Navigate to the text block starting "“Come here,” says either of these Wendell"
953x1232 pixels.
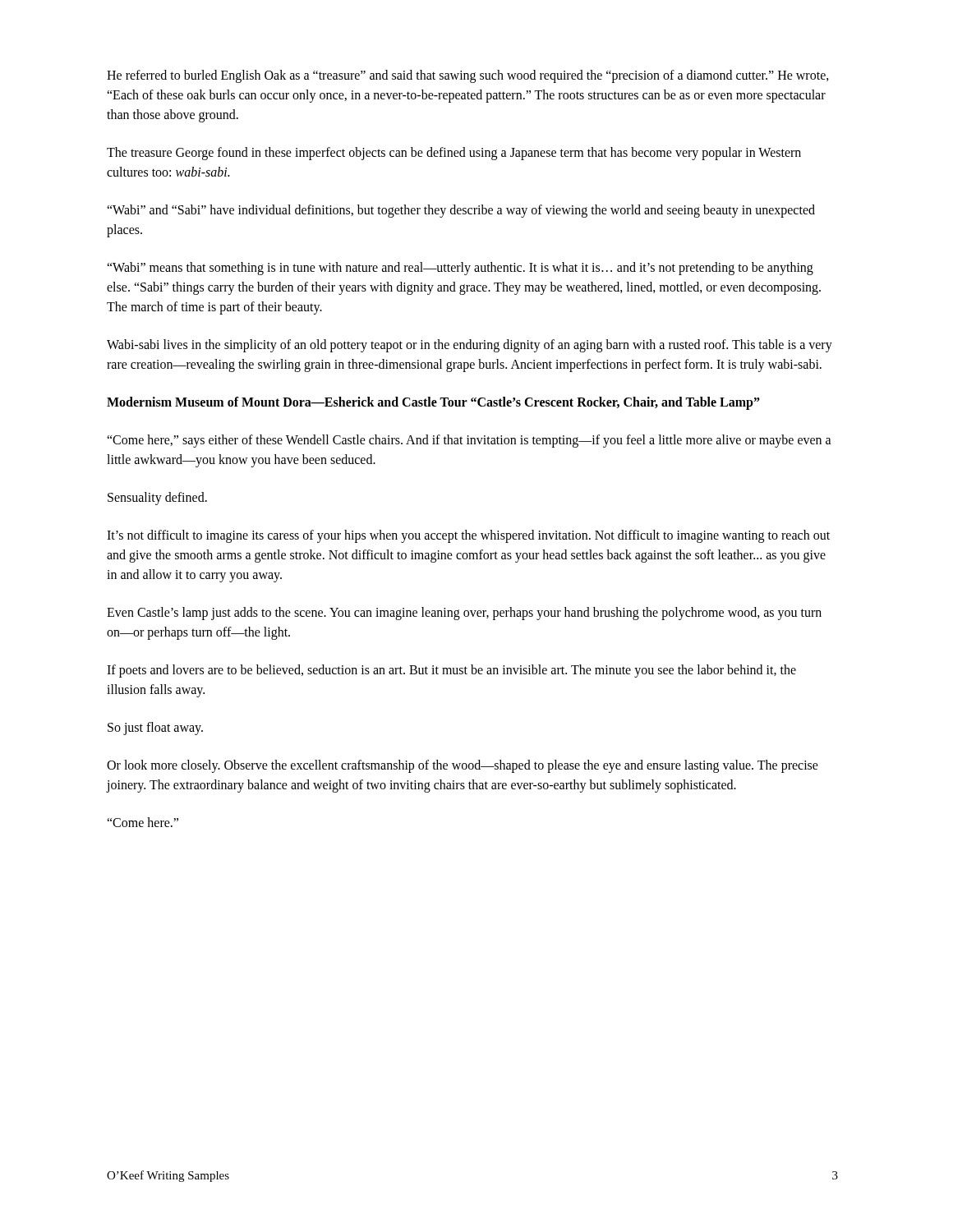pyautogui.click(x=469, y=450)
